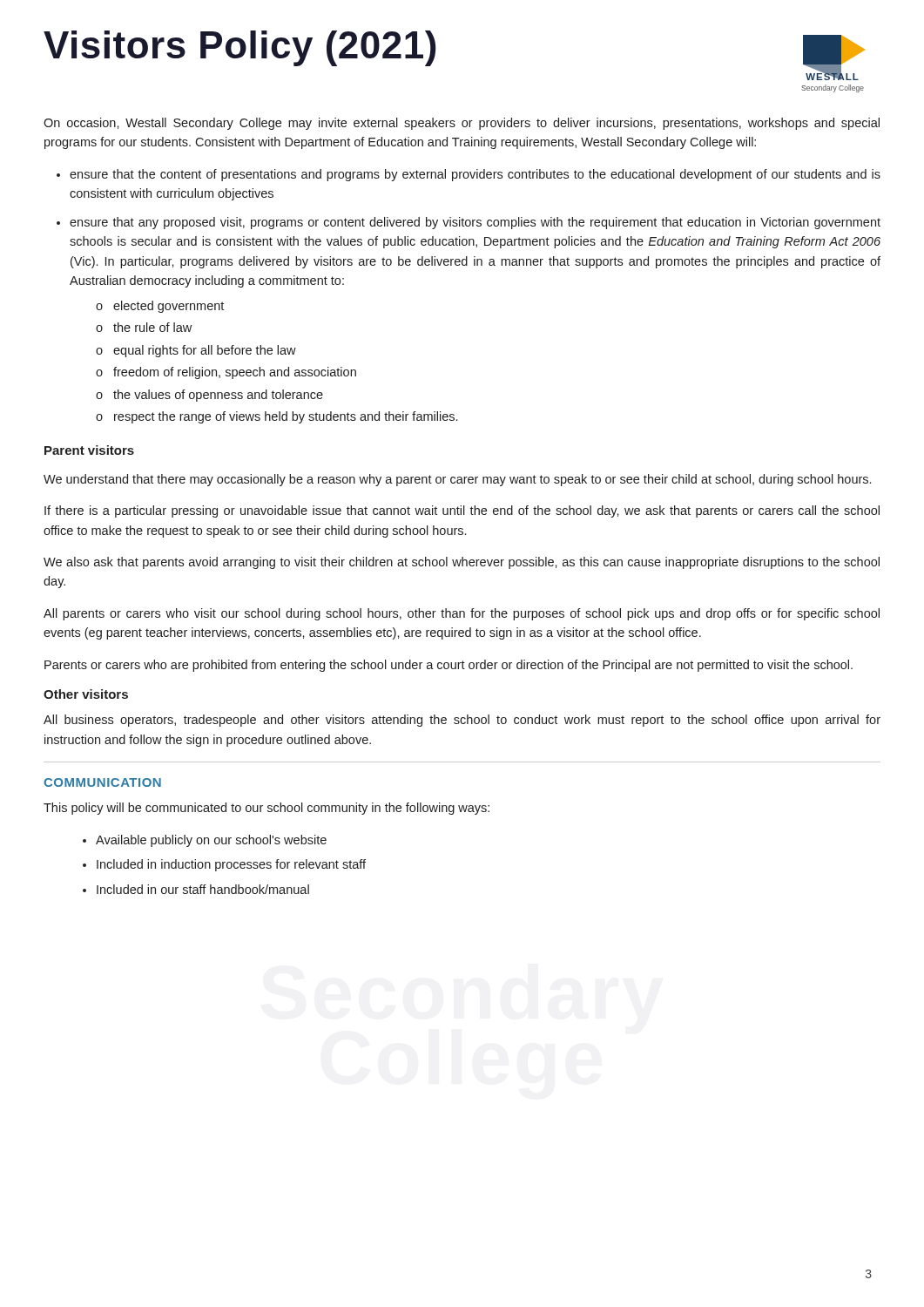924x1307 pixels.
Task: Point to "freedom of religion, speech and association"
Action: 235,372
